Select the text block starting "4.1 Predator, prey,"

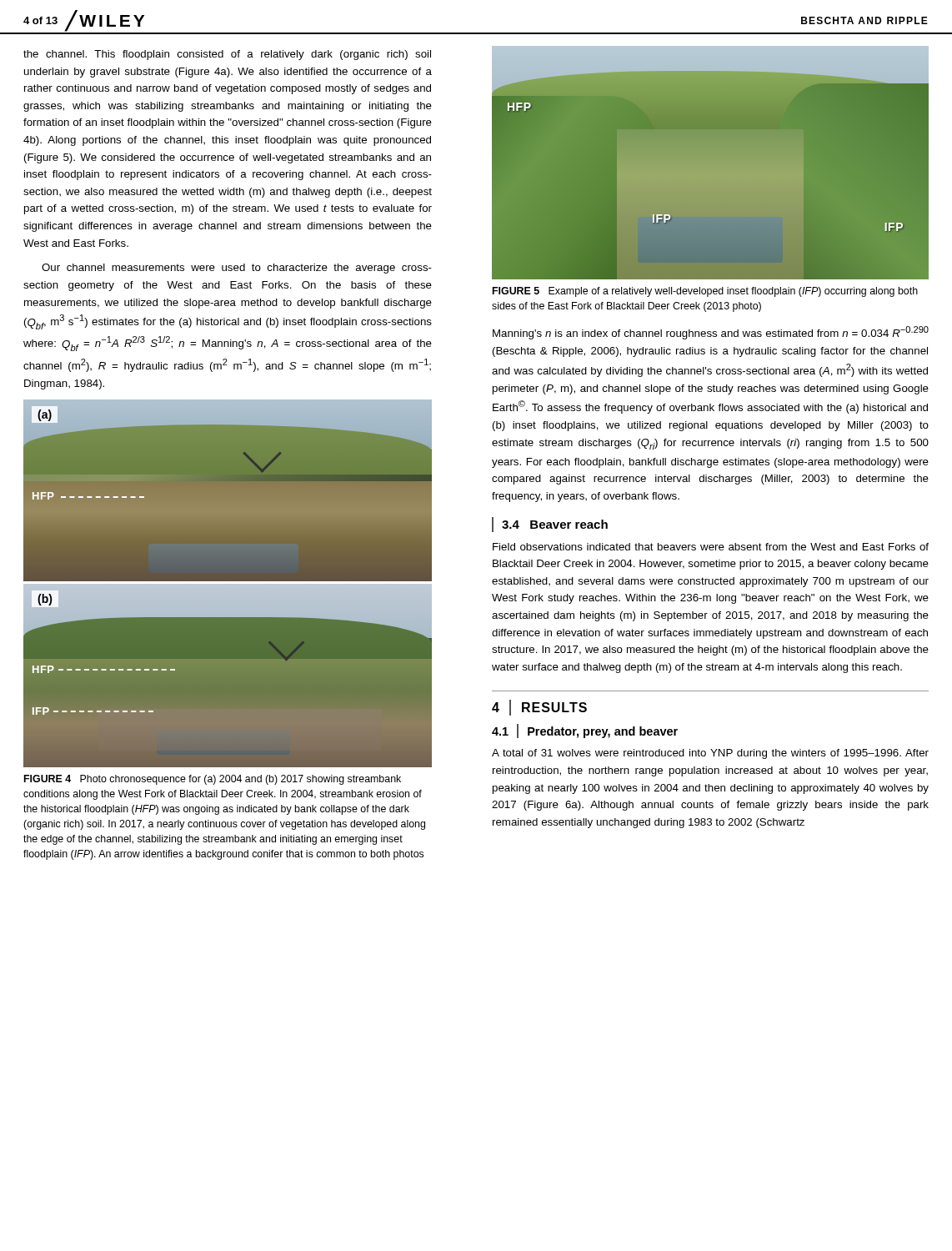coord(585,731)
